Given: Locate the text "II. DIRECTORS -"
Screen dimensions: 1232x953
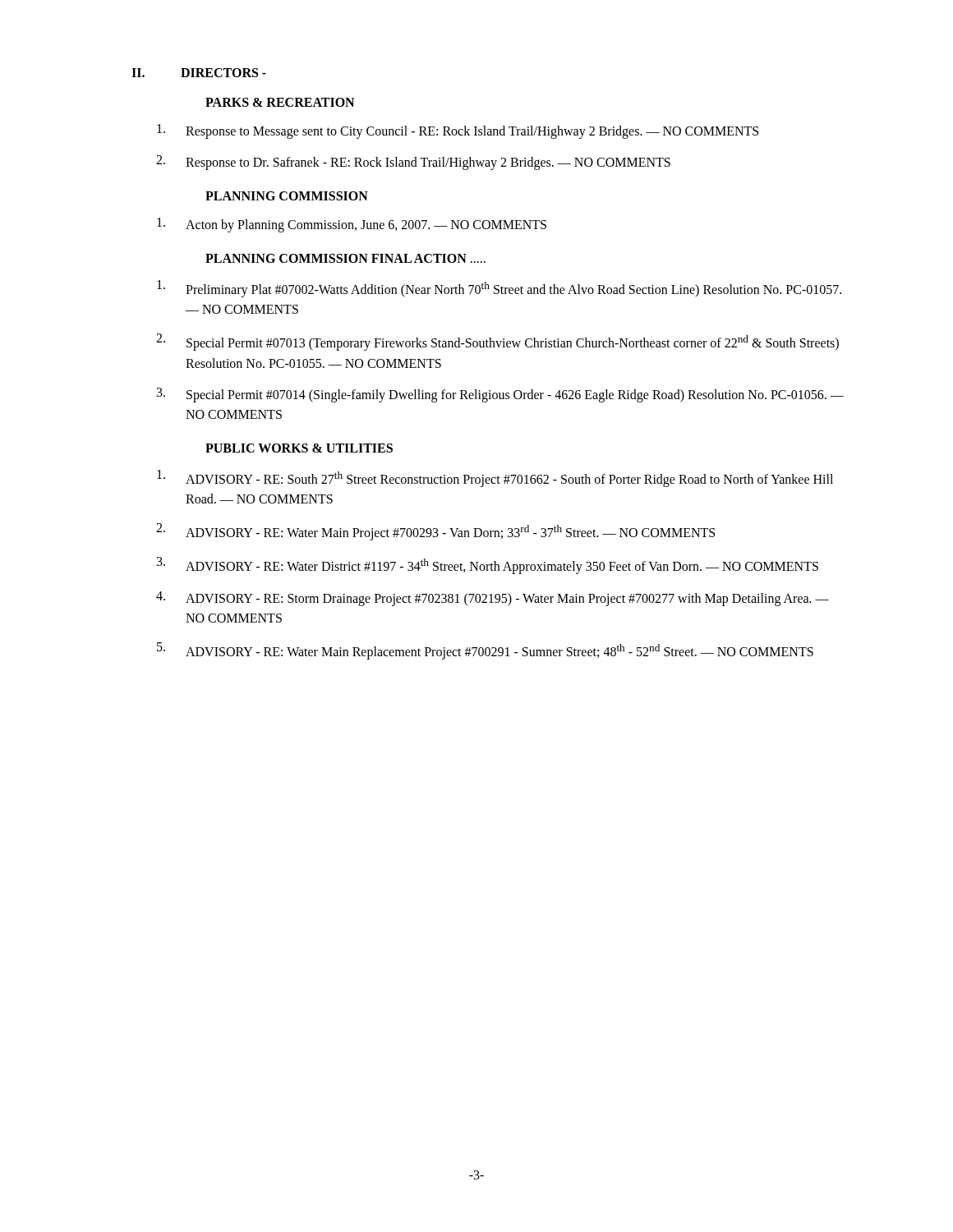Looking at the screenshot, I should [199, 73].
